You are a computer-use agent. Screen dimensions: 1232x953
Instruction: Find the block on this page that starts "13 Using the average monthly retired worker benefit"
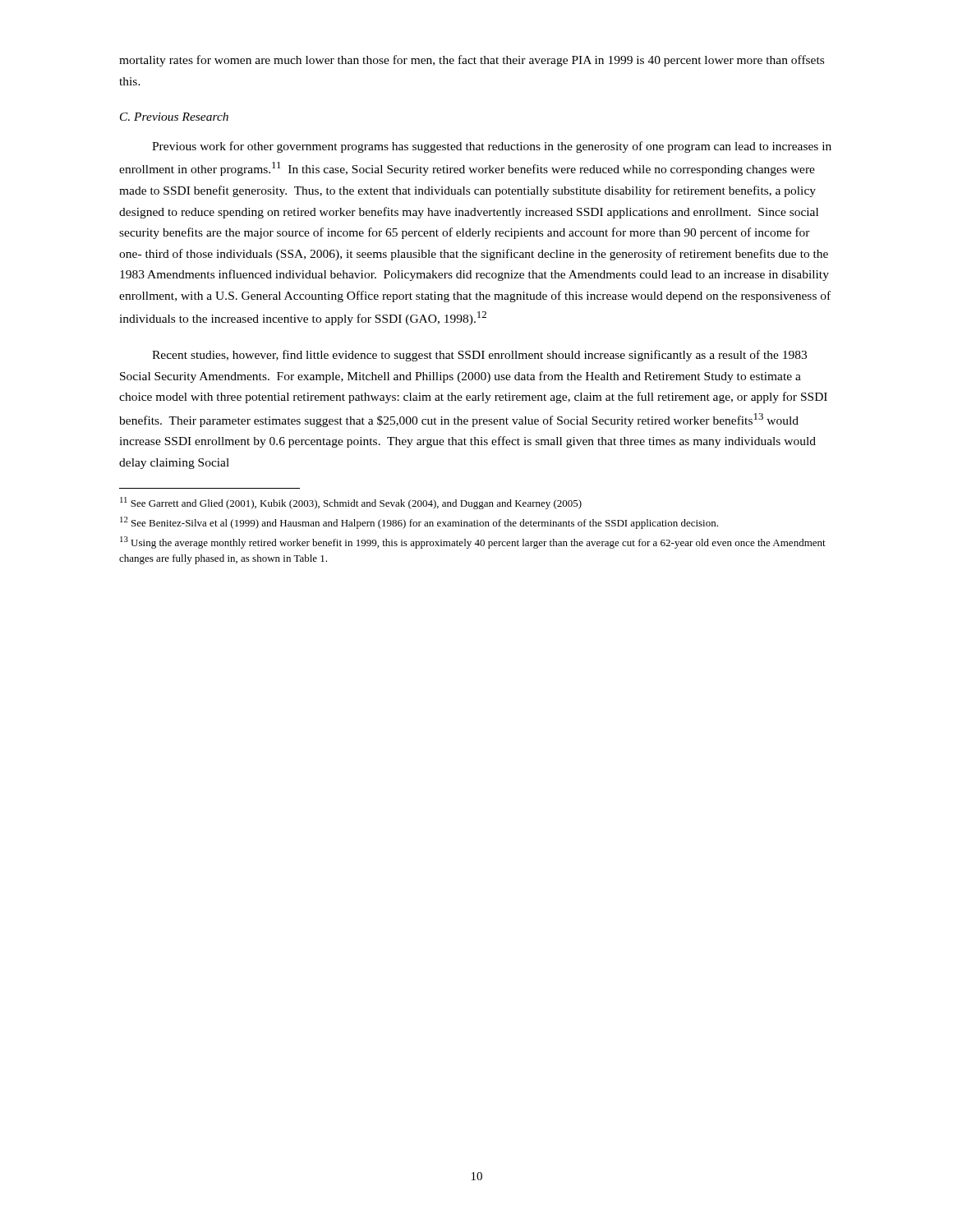coord(472,549)
